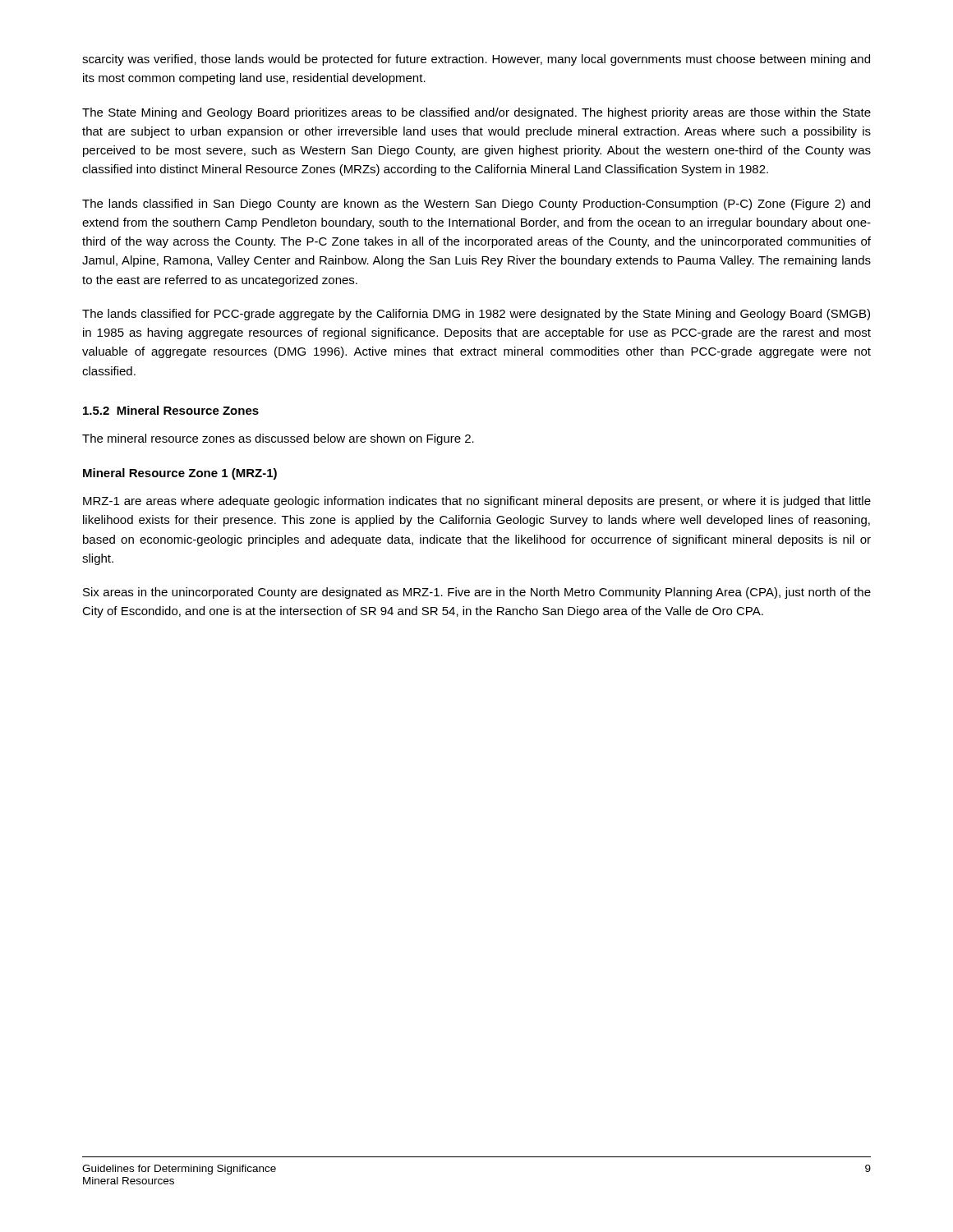953x1232 pixels.
Task: Locate the text "1.5.2 Mineral Resource Zones"
Action: 170,410
